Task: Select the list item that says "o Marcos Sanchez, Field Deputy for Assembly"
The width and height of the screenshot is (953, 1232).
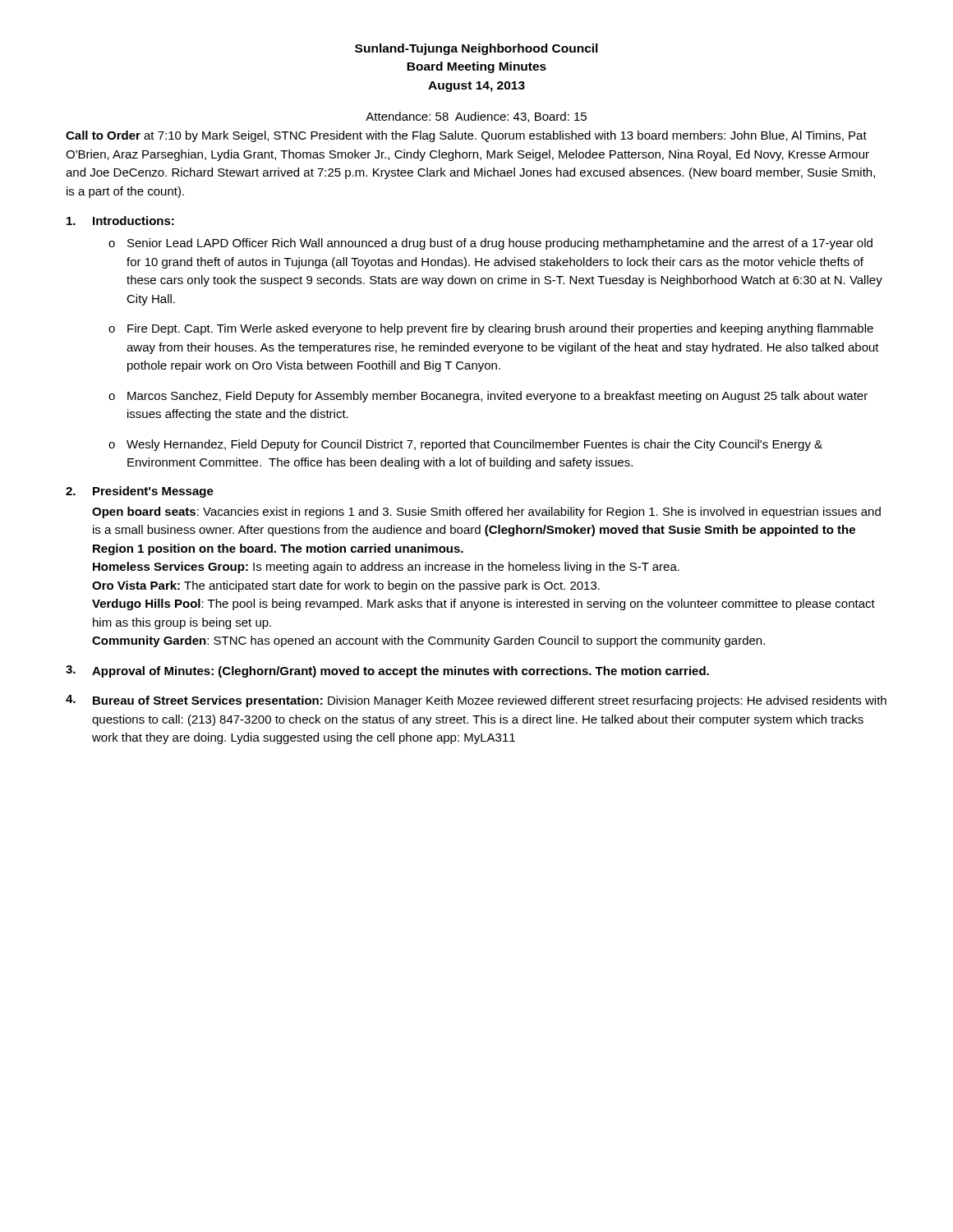Action: [x=498, y=405]
